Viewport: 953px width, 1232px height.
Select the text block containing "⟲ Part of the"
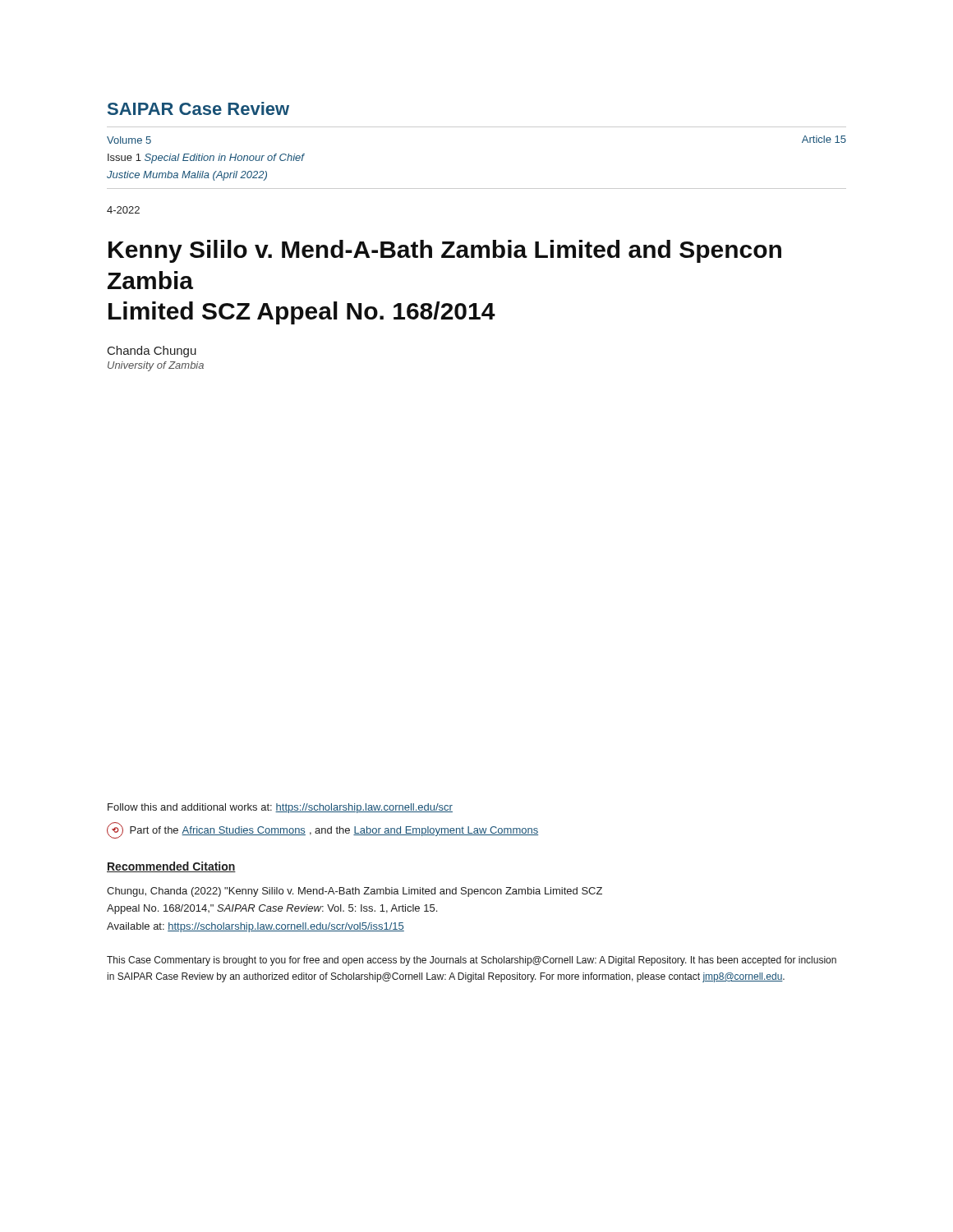323,830
